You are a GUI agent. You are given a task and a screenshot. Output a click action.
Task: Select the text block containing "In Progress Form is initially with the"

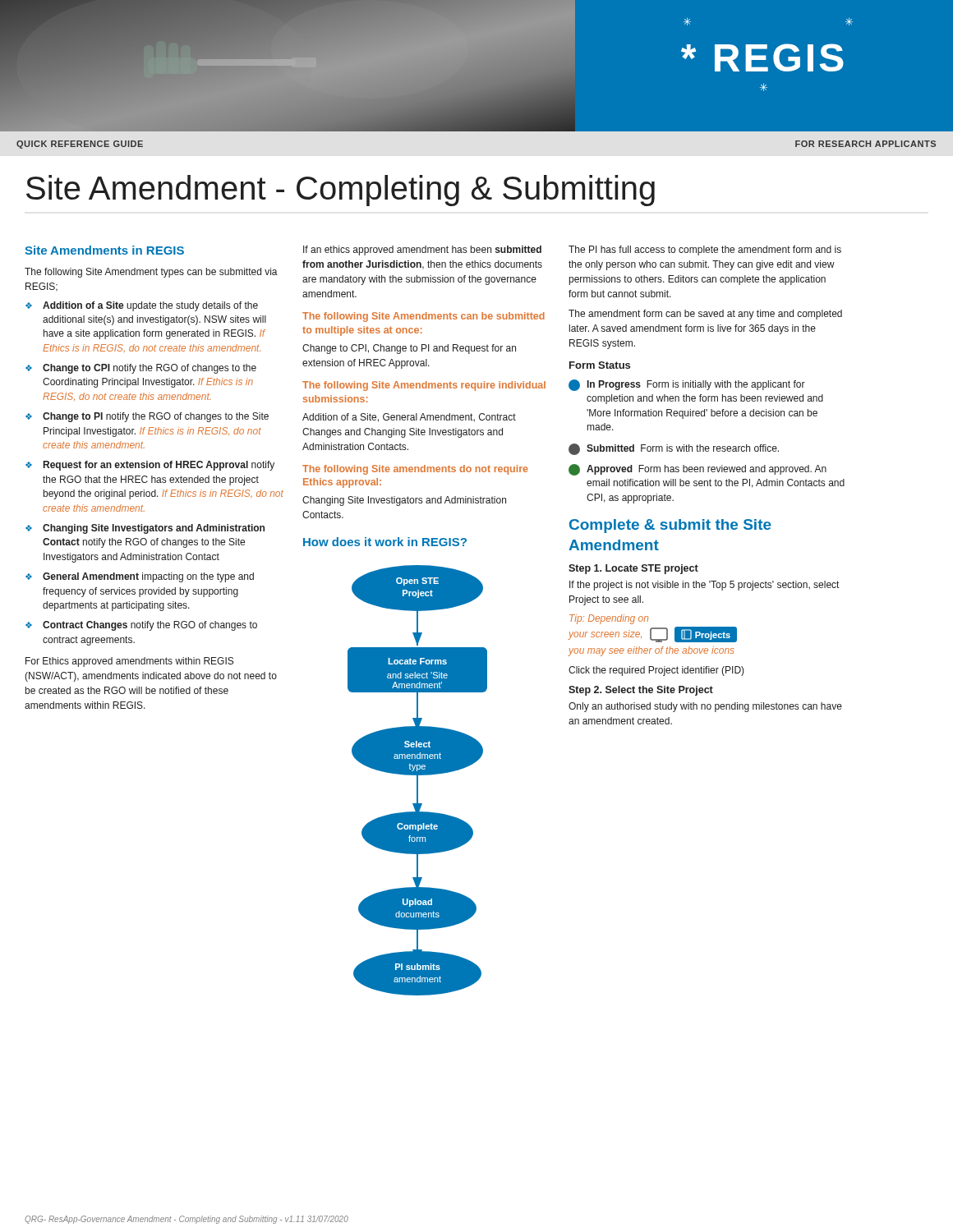pyautogui.click(x=707, y=406)
